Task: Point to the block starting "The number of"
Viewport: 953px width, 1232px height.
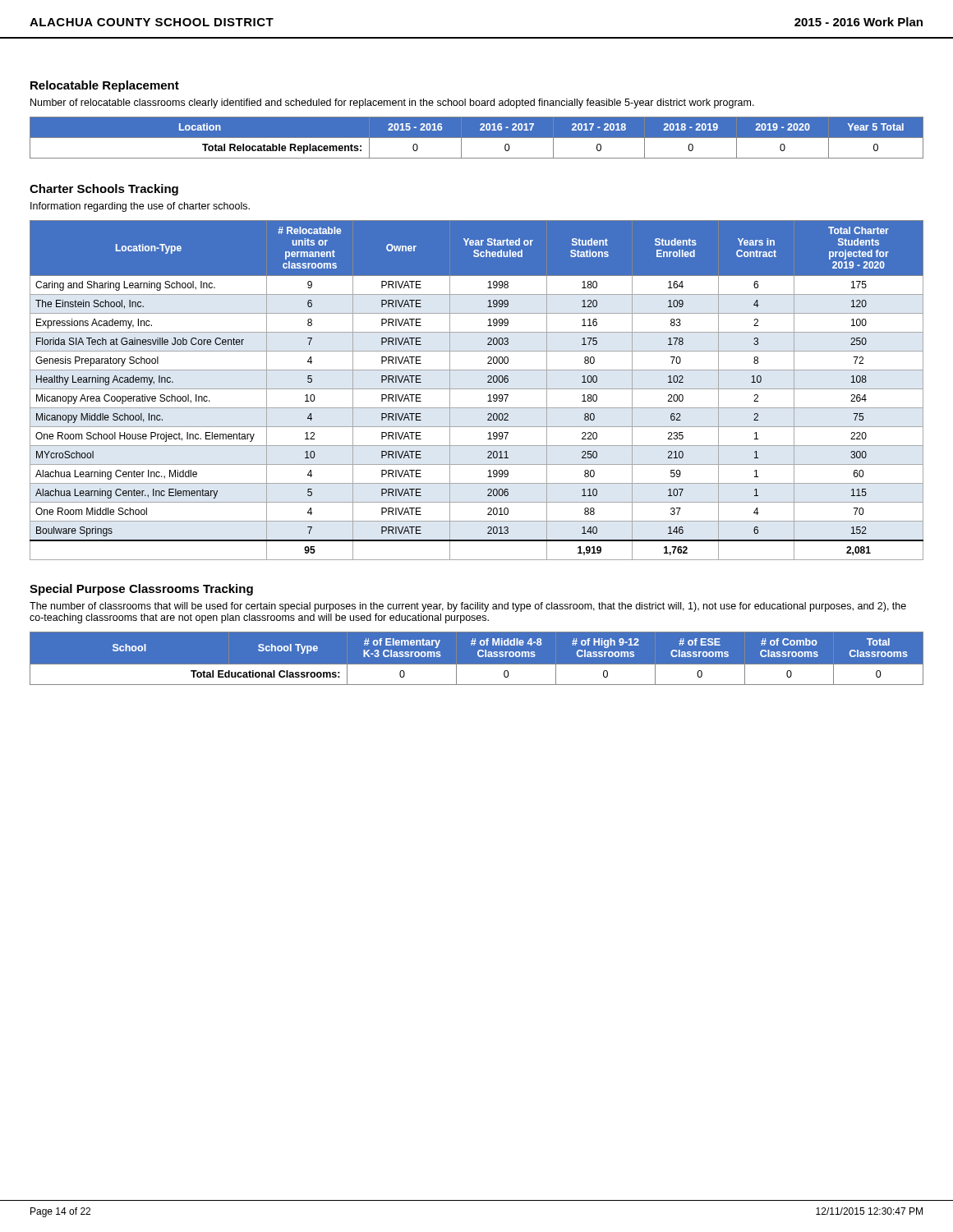Action: tap(468, 612)
